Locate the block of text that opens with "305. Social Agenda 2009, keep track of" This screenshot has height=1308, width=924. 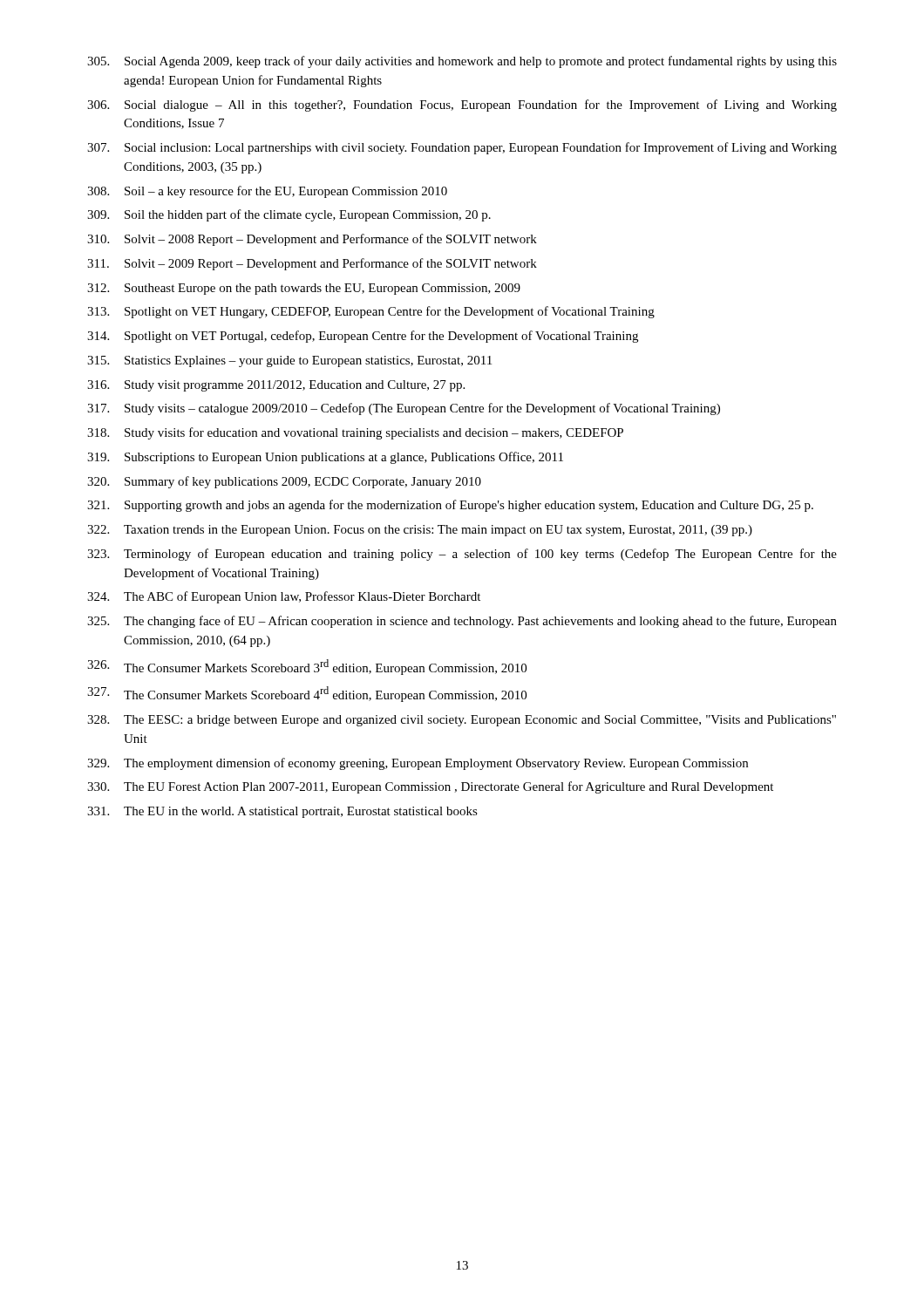(x=462, y=71)
